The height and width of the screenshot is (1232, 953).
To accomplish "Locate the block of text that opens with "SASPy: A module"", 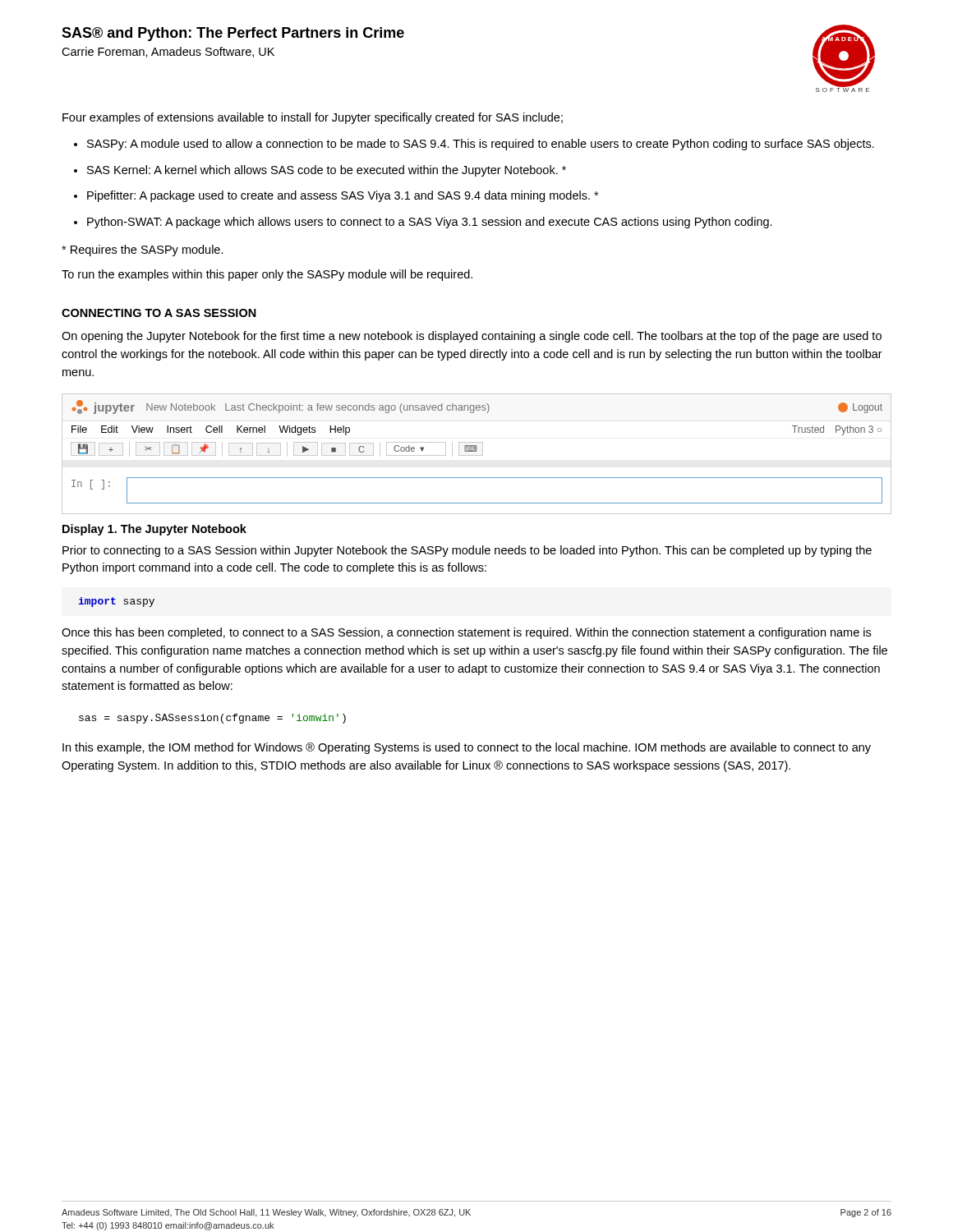I will coord(481,144).
